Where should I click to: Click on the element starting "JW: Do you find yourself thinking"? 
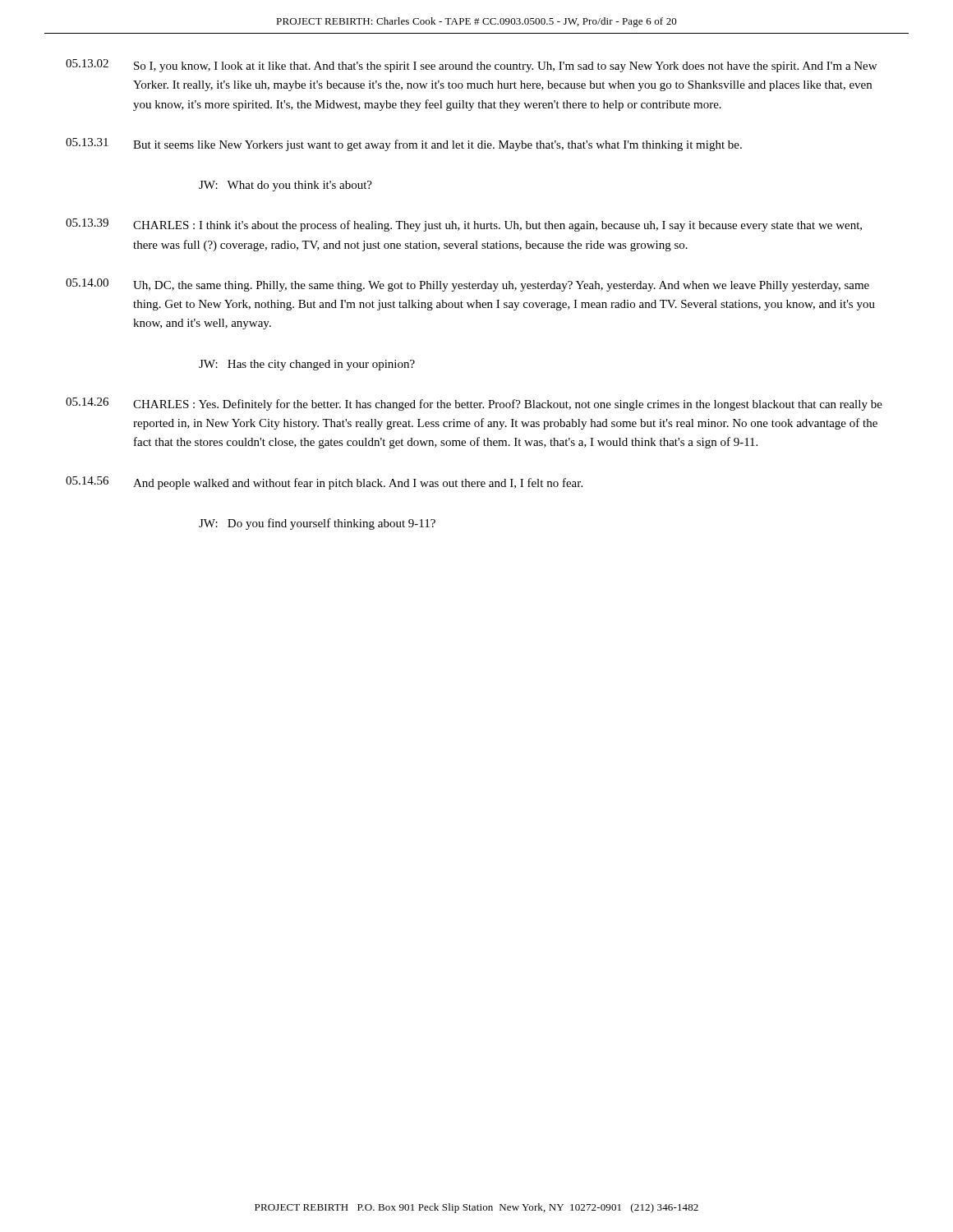[x=317, y=523]
